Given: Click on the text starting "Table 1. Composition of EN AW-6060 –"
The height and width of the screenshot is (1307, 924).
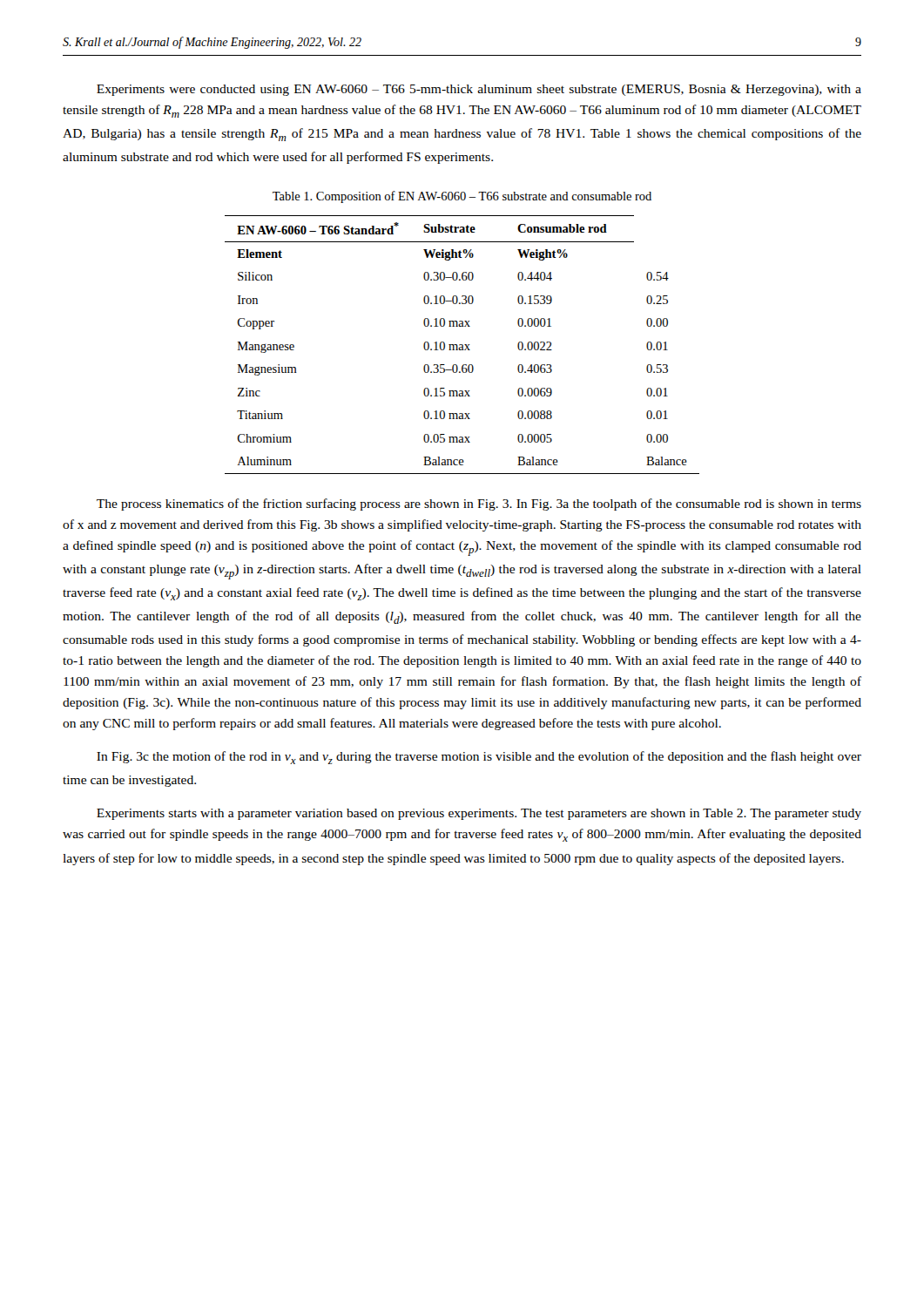Looking at the screenshot, I should click(x=462, y=196).
